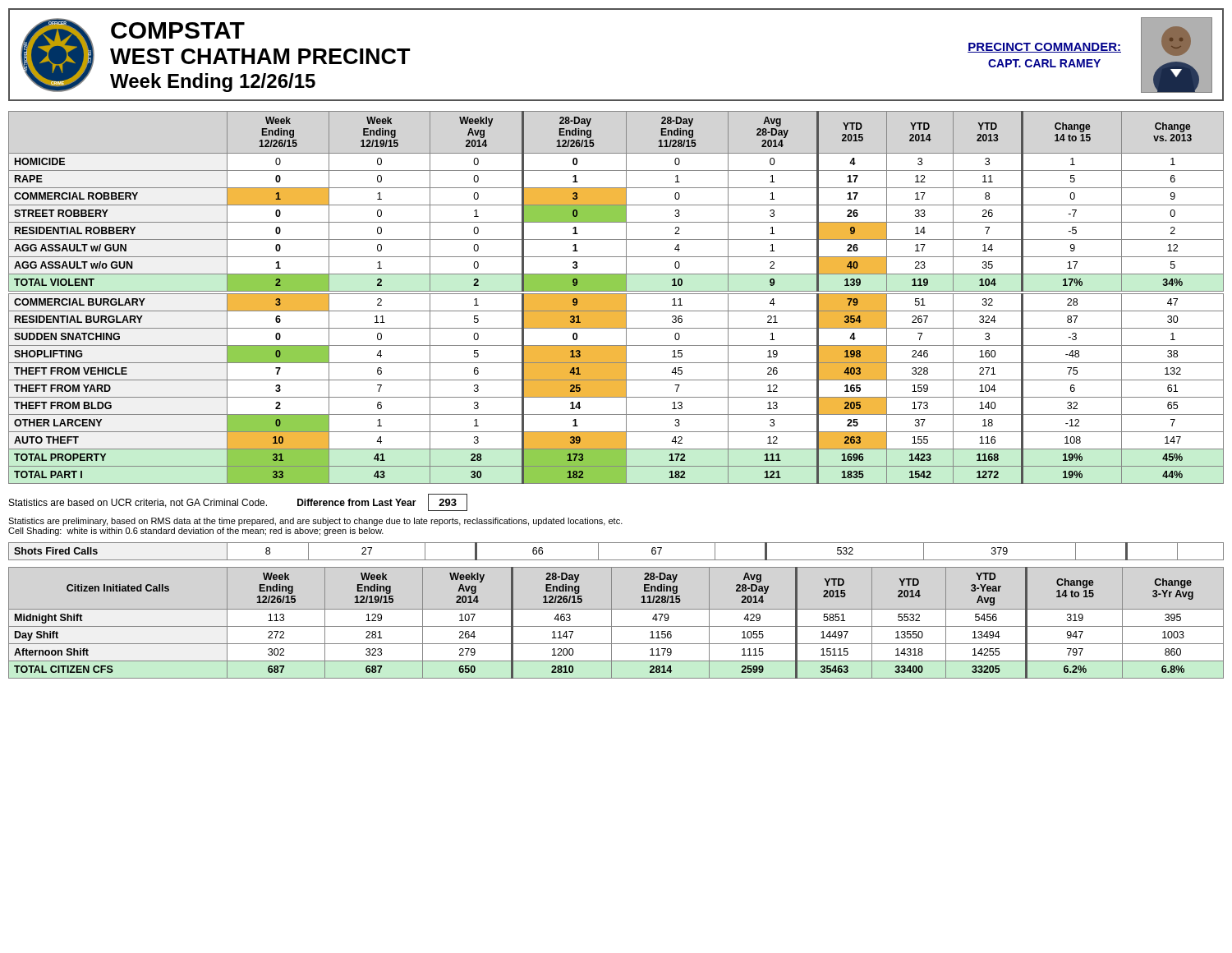
Task: Select the table that reads "Shots Fired Calls"
Action: (616, 551)
